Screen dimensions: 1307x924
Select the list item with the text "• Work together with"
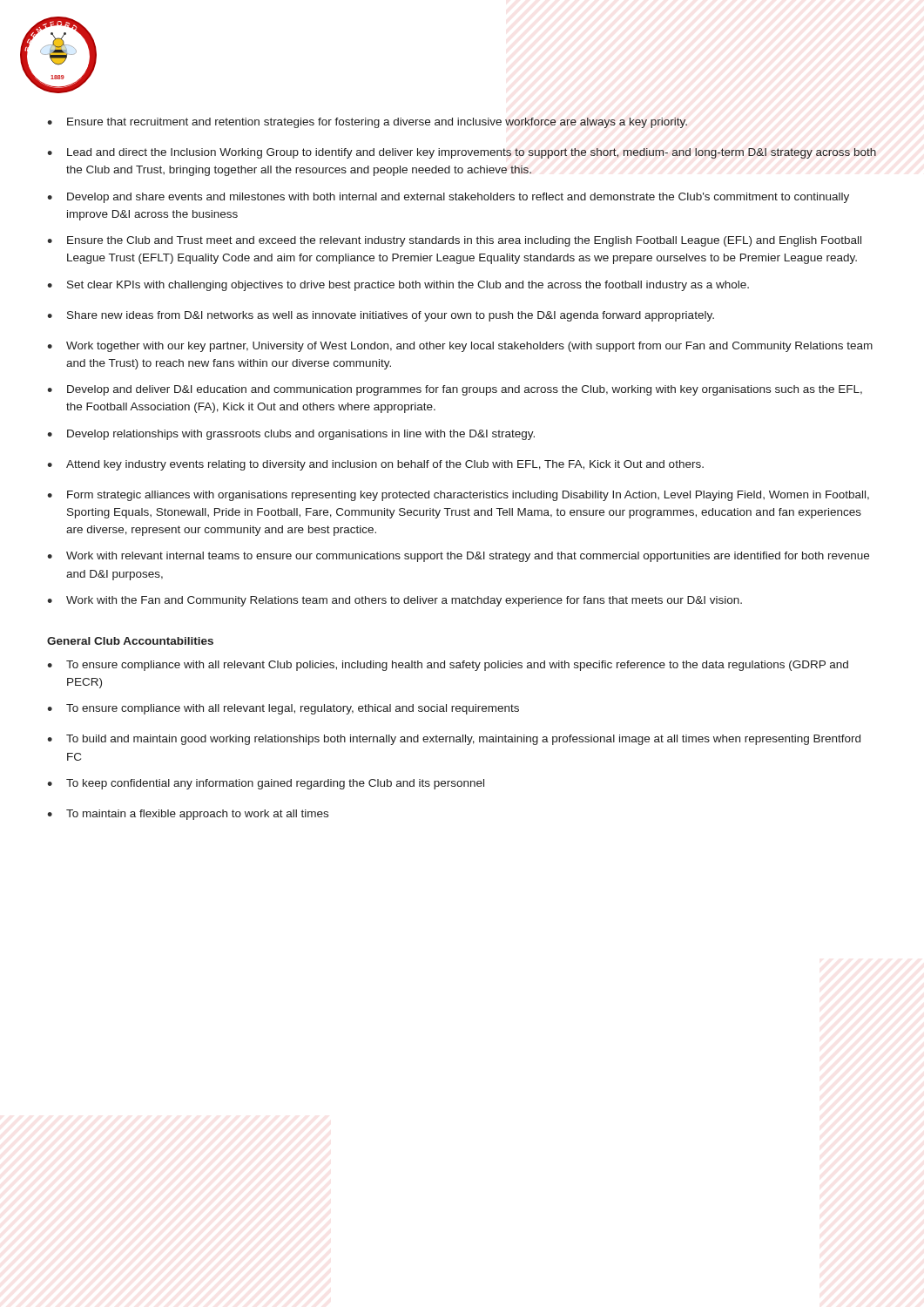[x=462, y=354]
